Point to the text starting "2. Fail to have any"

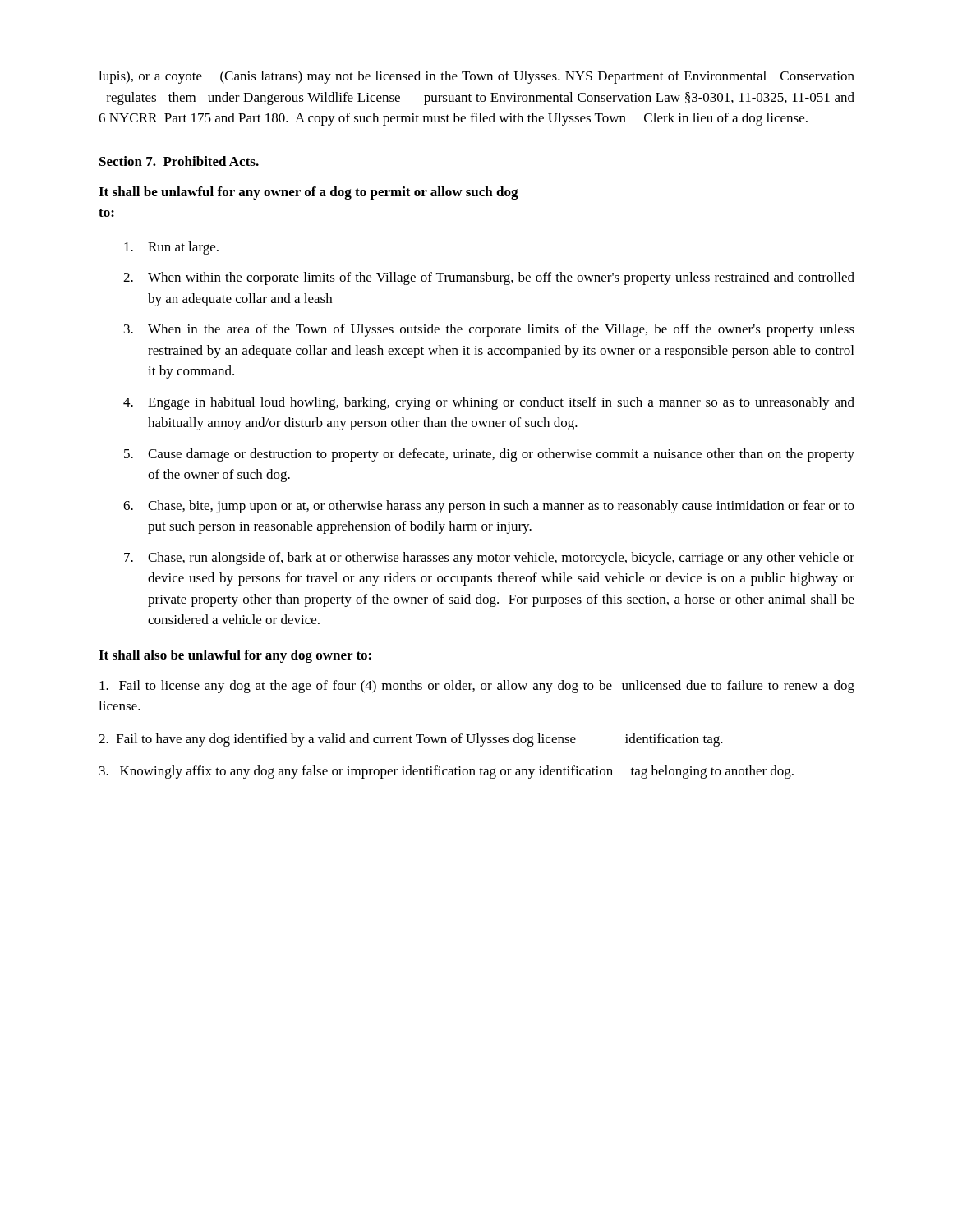411,738
